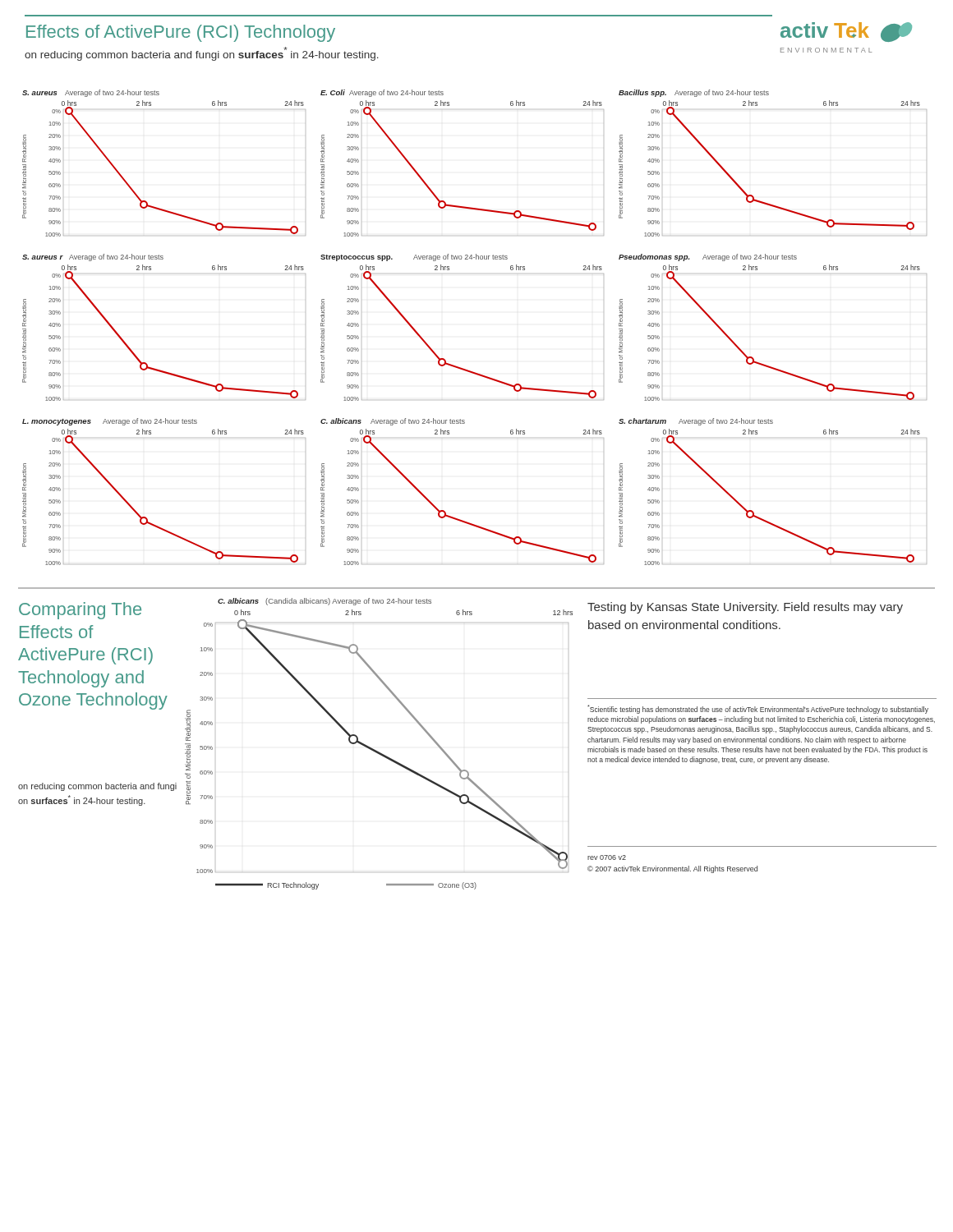This screenshot has width=953, height=1232.
Task: Click the passage that begins "Scientific testing has demonstrated the use of activTek"
Action: click(761, 734)
